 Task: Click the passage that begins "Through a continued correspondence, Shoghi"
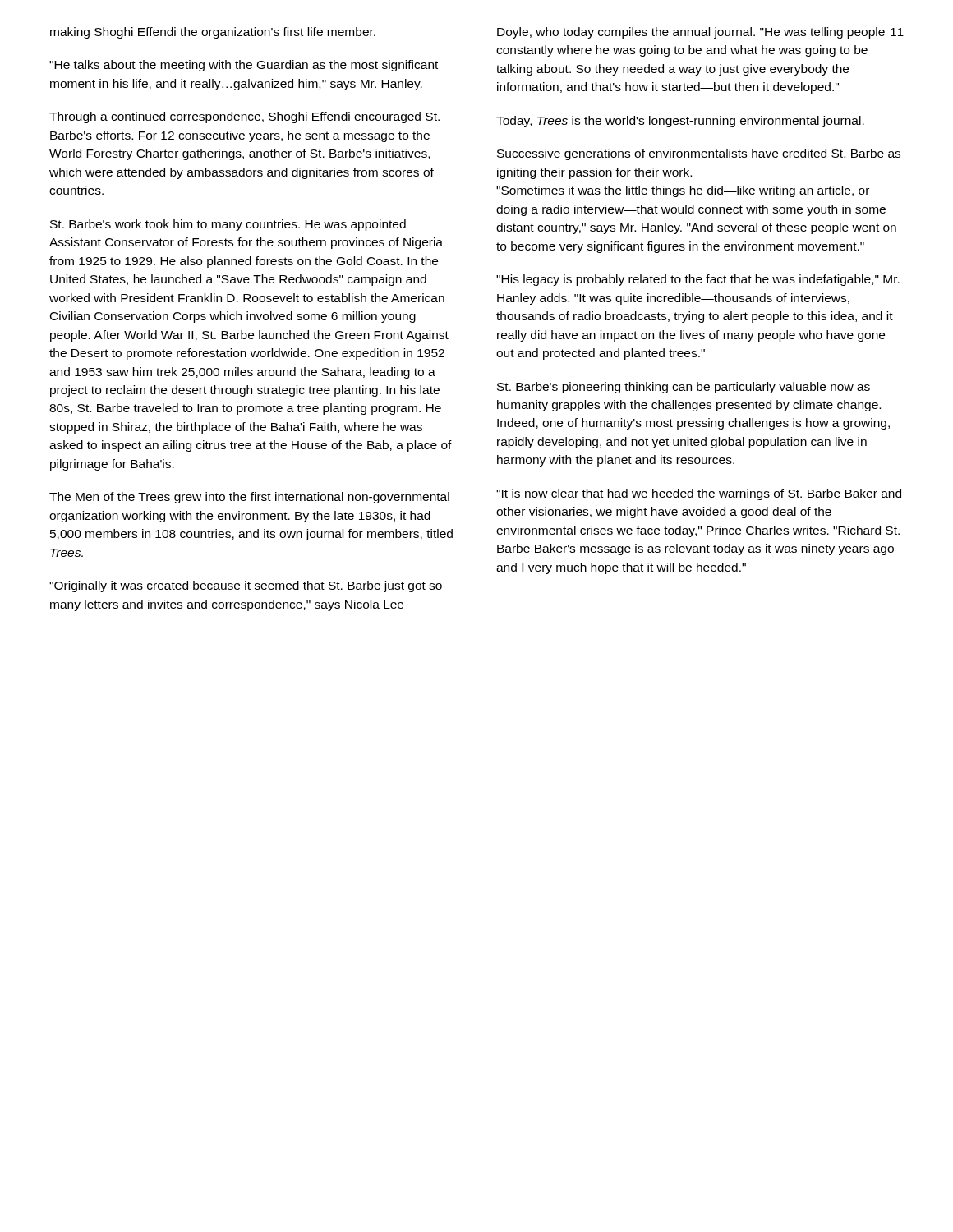pyautogui.click(x=253, y=154)
